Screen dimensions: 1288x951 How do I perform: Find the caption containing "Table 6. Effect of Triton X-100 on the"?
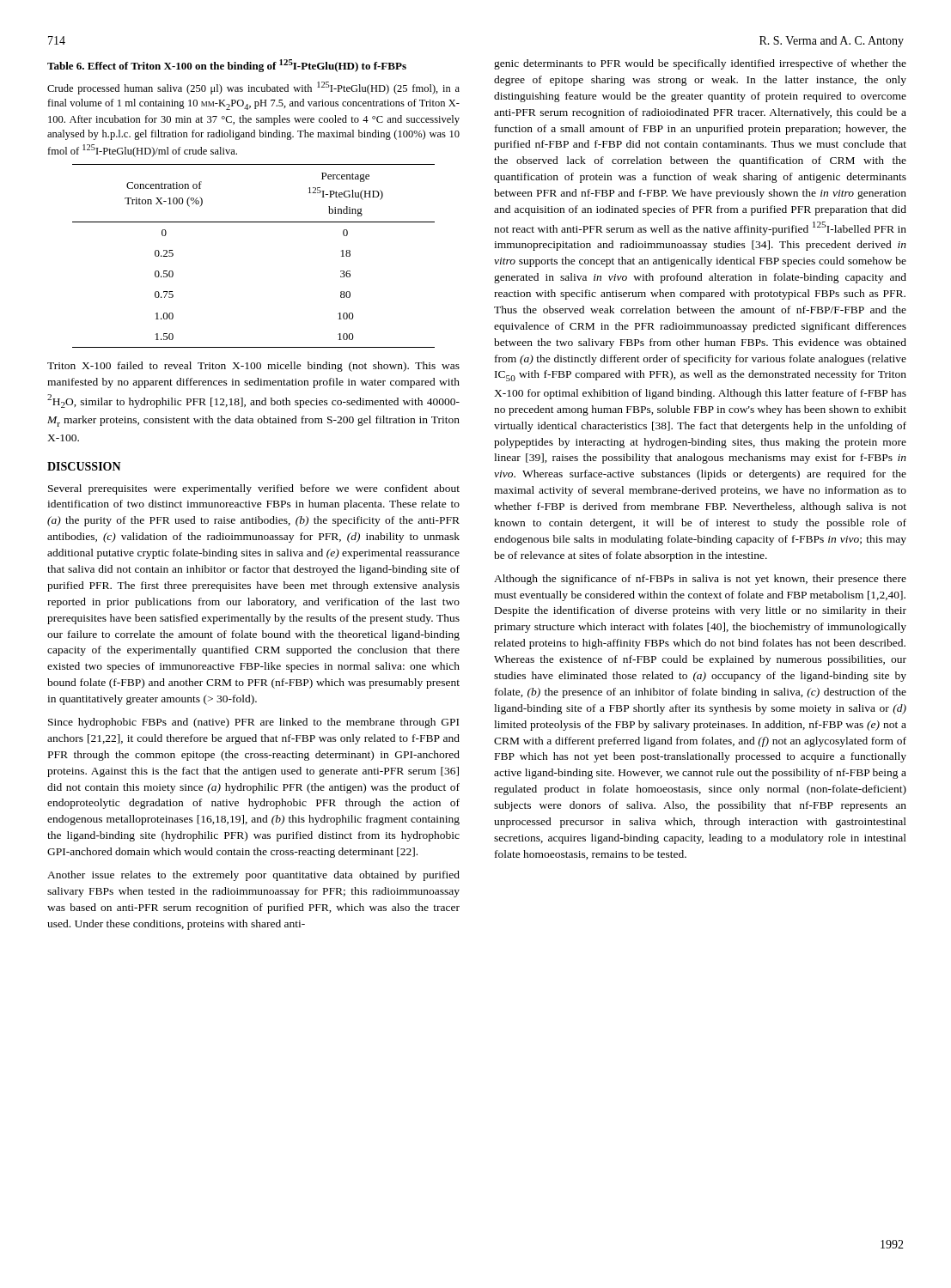(x=227, y=65)
